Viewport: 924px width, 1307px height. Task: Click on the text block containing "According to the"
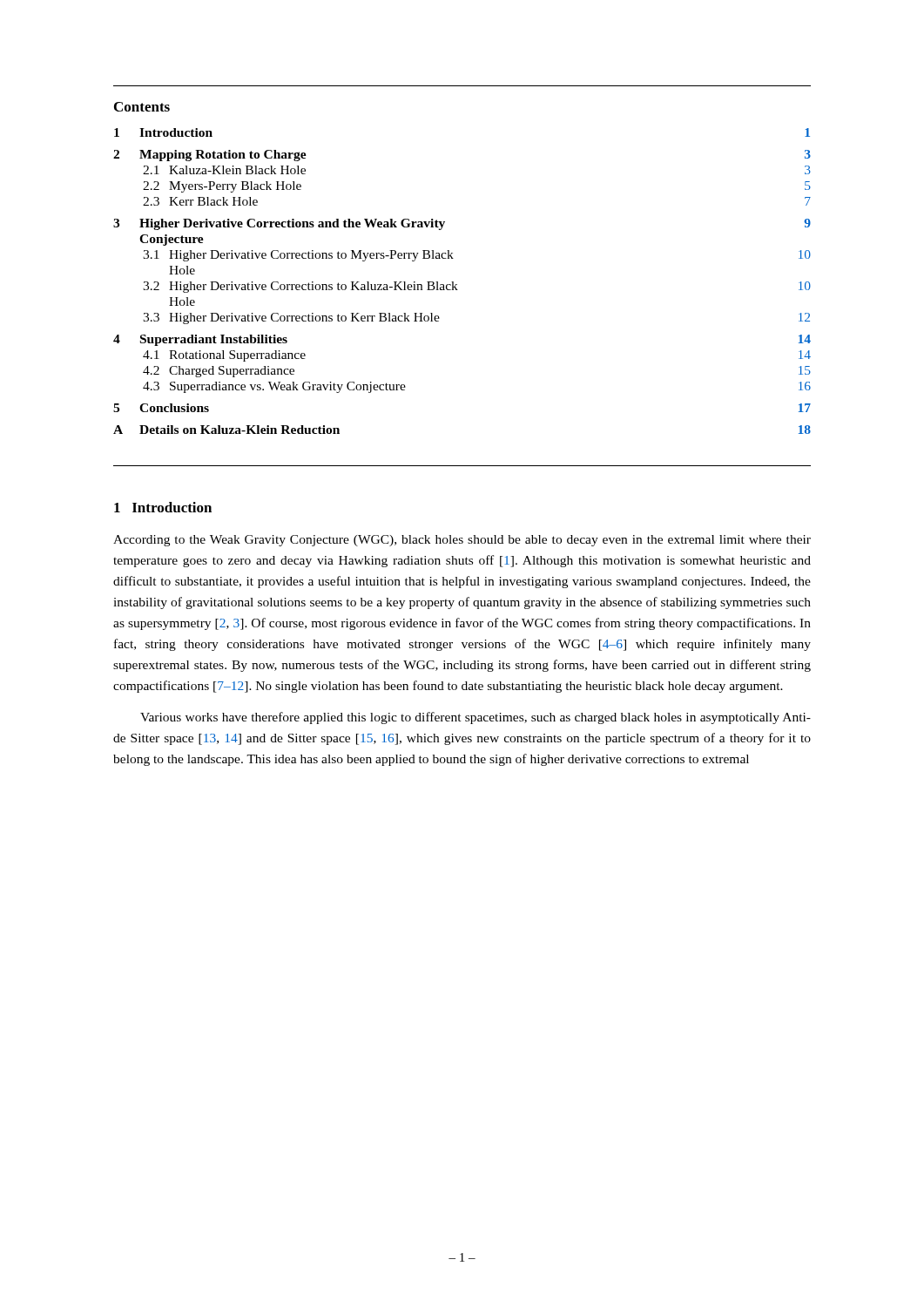pos(462,649)
